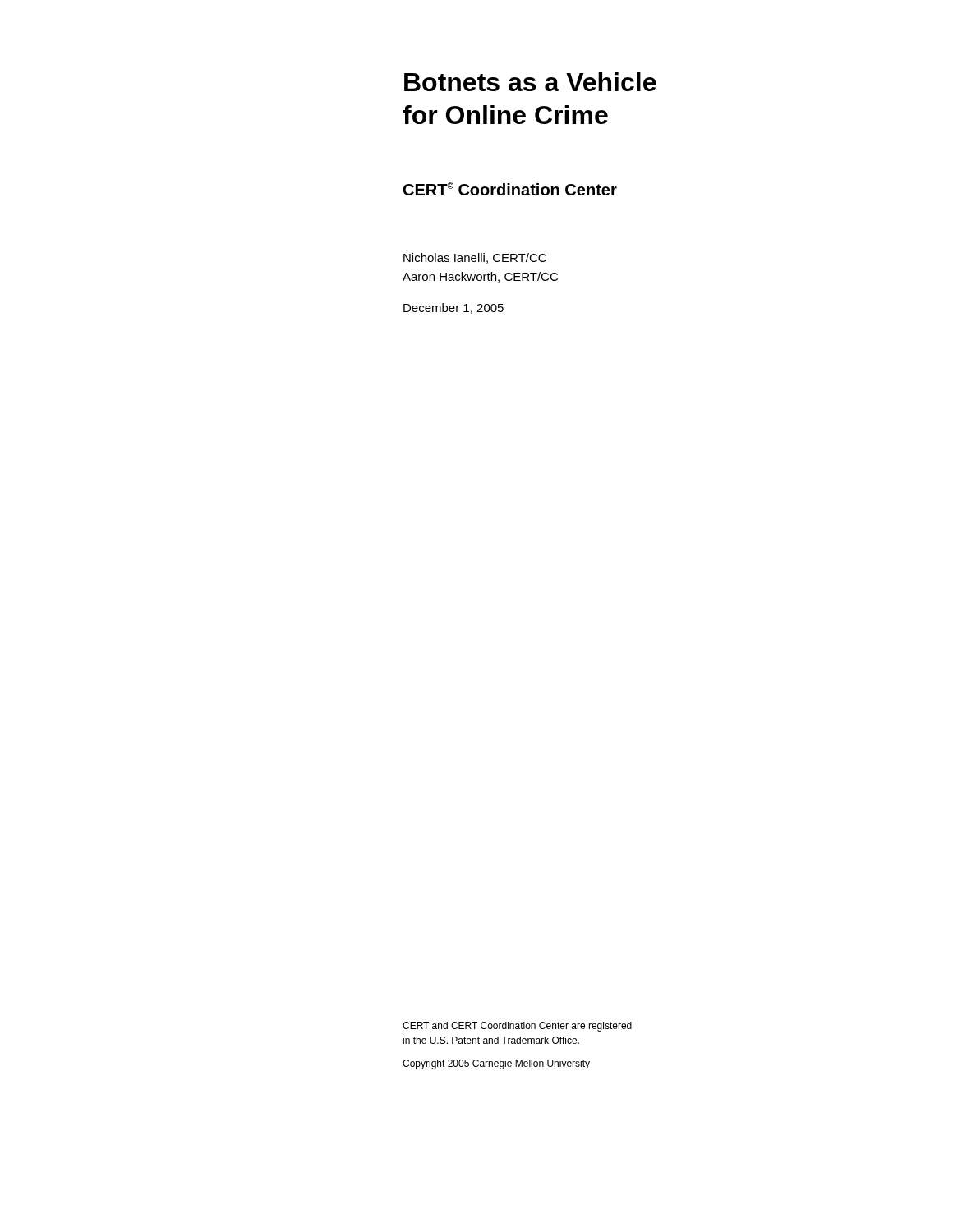Navigate to the passage starting "CERT and CERT Coordination Center"
The image size is (953, 1232).
(x=633, y=1033)
